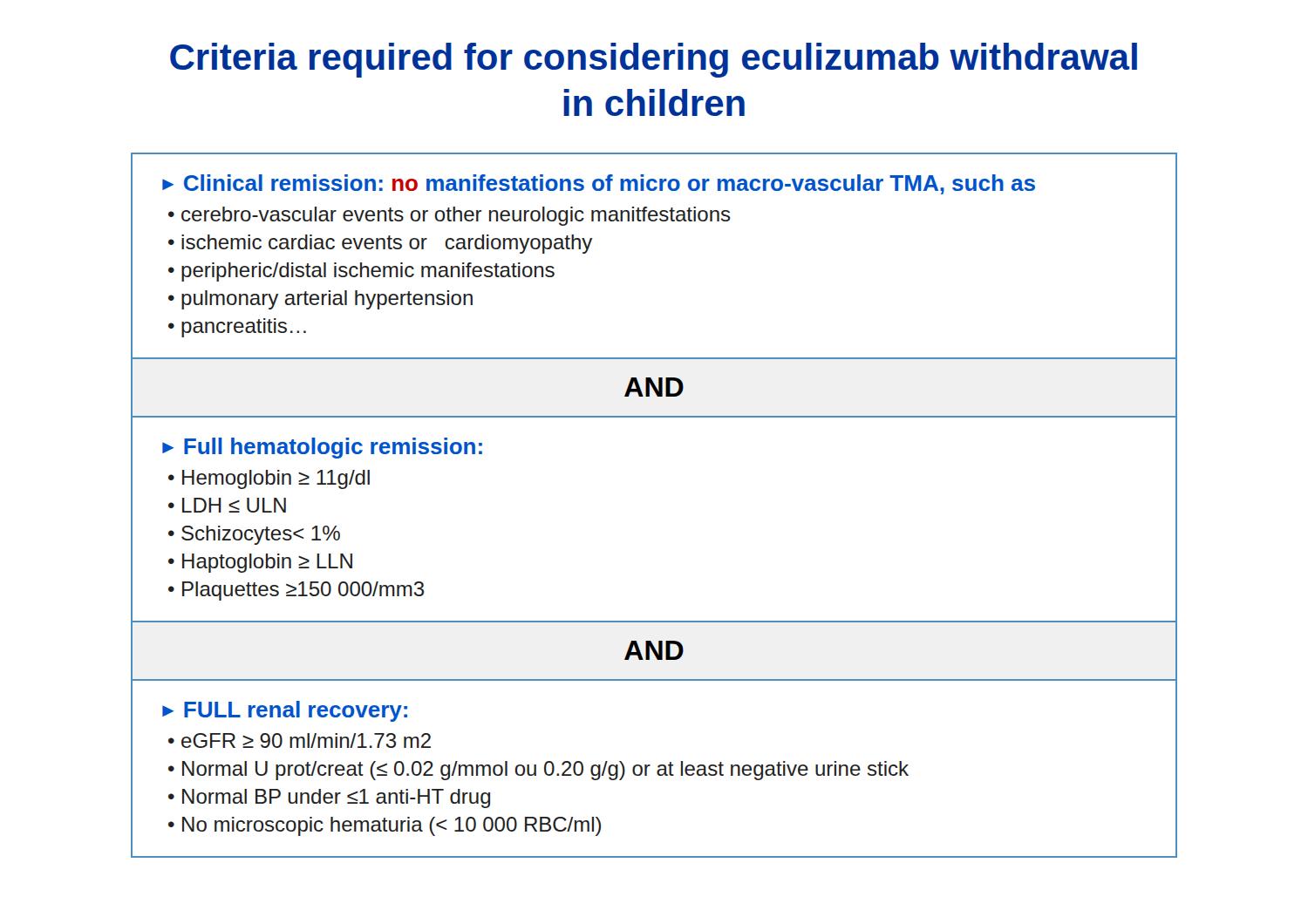Click on the element starting "► Clinical remission: no manifestations"

(x=599, y=184)
